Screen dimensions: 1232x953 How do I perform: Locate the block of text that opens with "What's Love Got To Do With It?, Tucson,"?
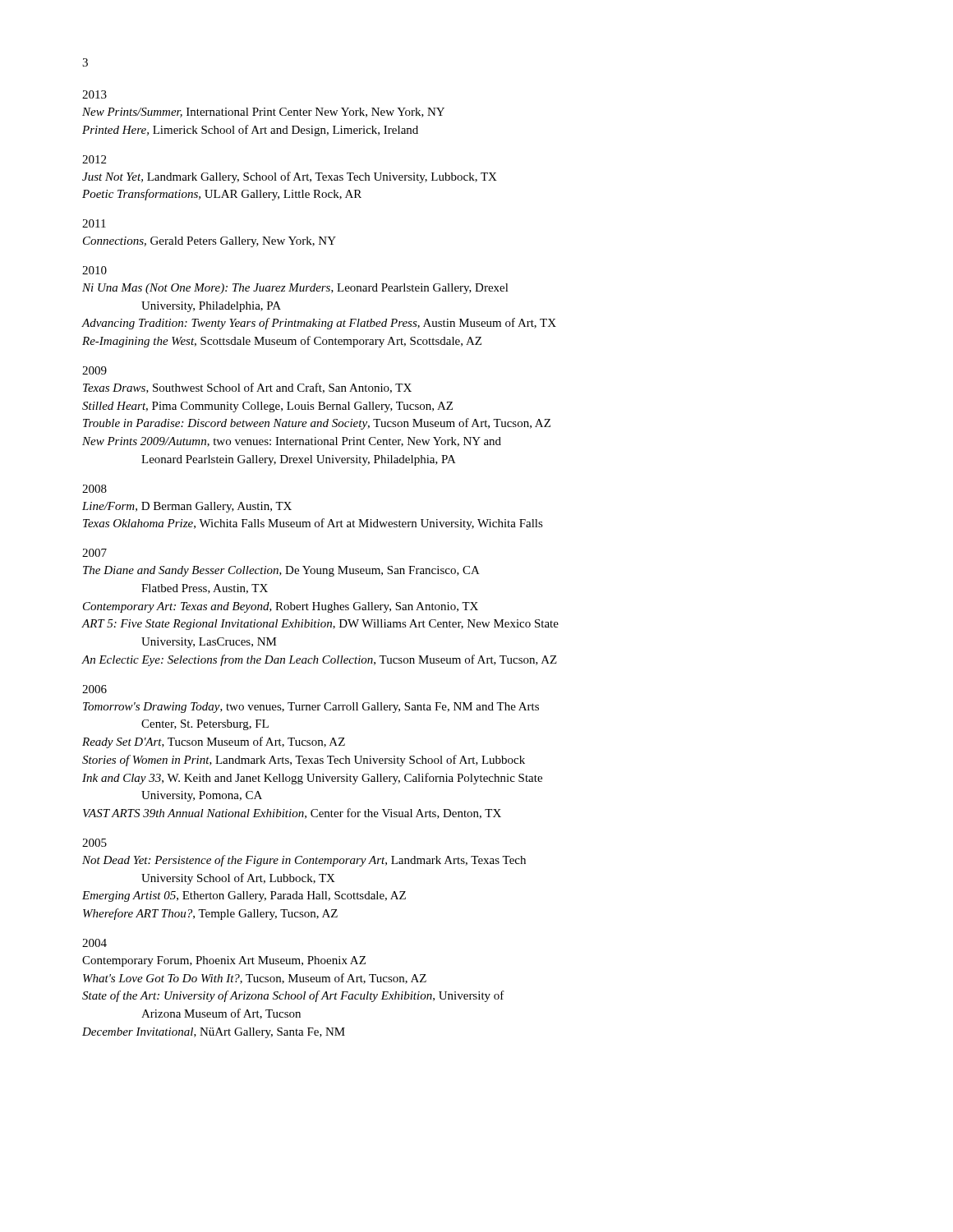[x=254, y=978]
